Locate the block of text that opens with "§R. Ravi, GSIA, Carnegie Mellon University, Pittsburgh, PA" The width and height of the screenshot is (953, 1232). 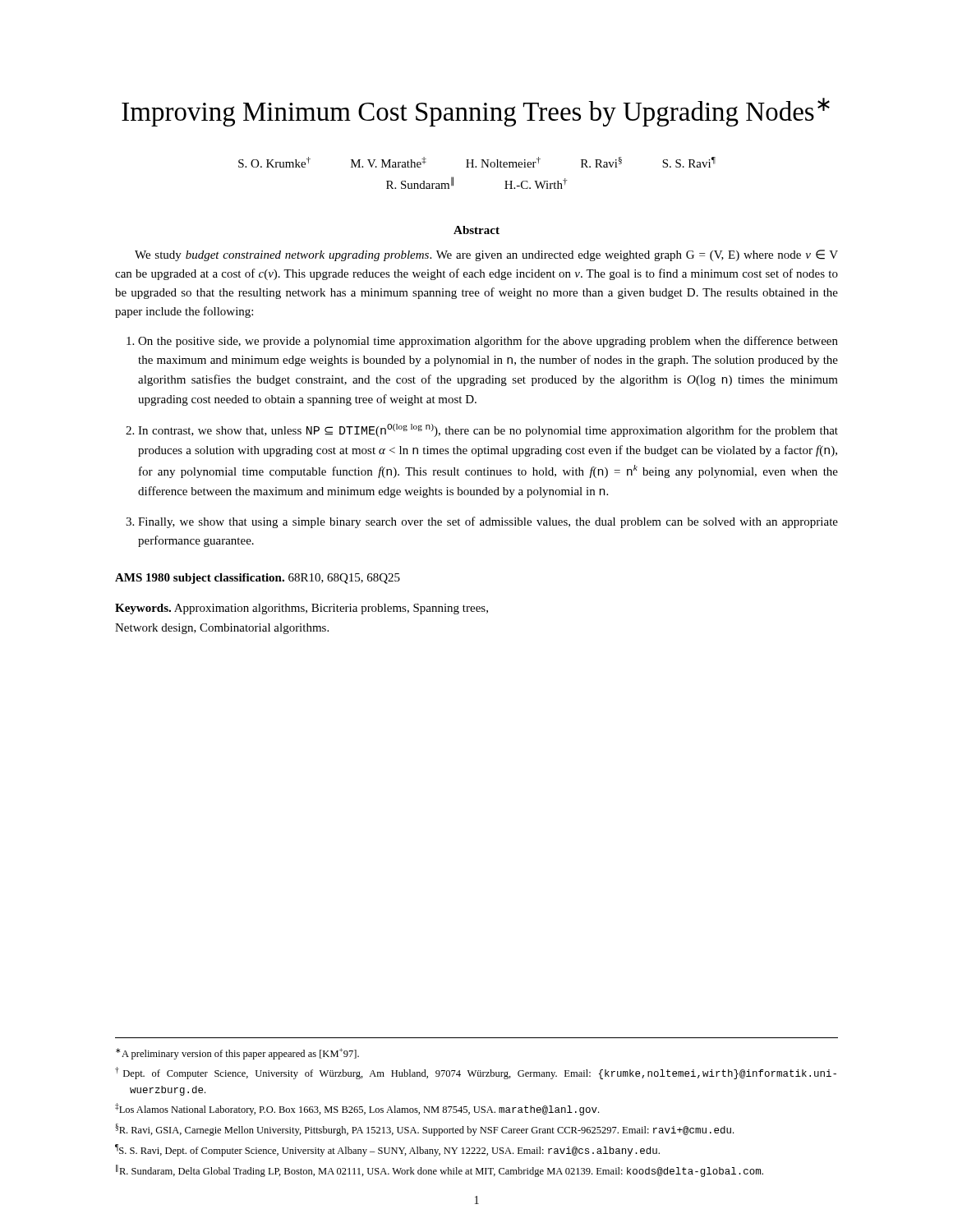[x=425, y=1130]
